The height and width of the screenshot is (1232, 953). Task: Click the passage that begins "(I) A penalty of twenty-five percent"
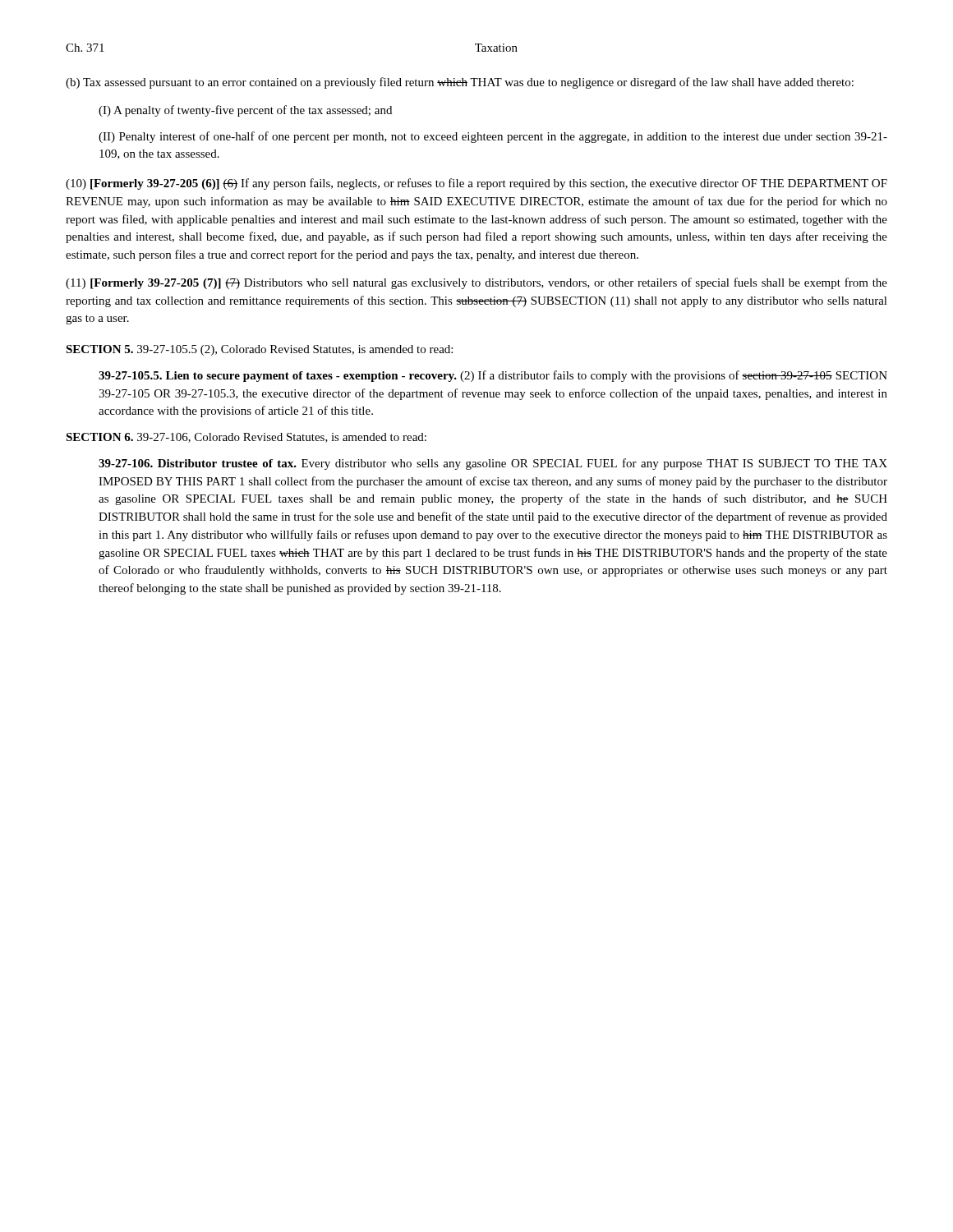[245, 110]
